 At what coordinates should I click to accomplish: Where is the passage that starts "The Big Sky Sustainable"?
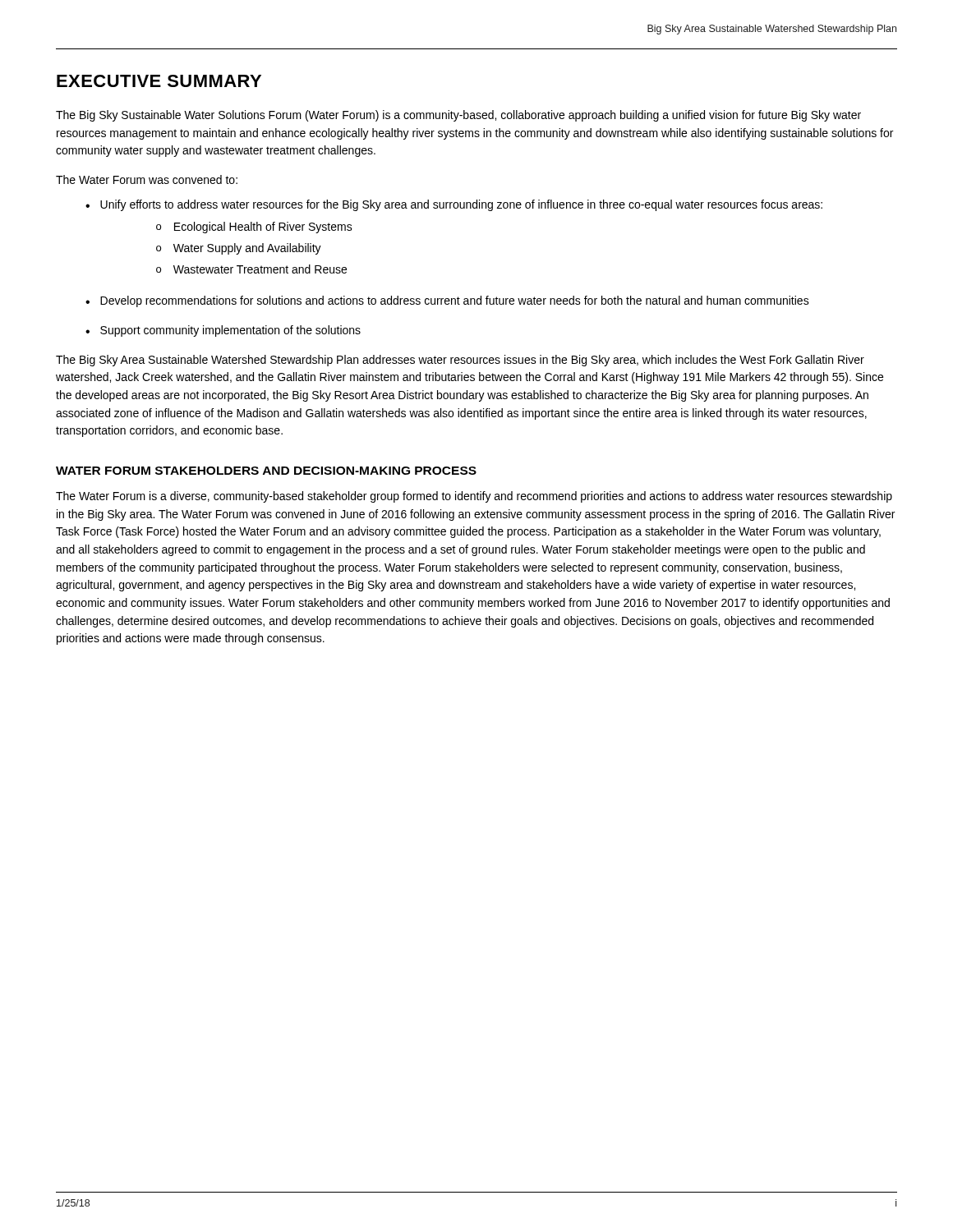pos(475,133)
